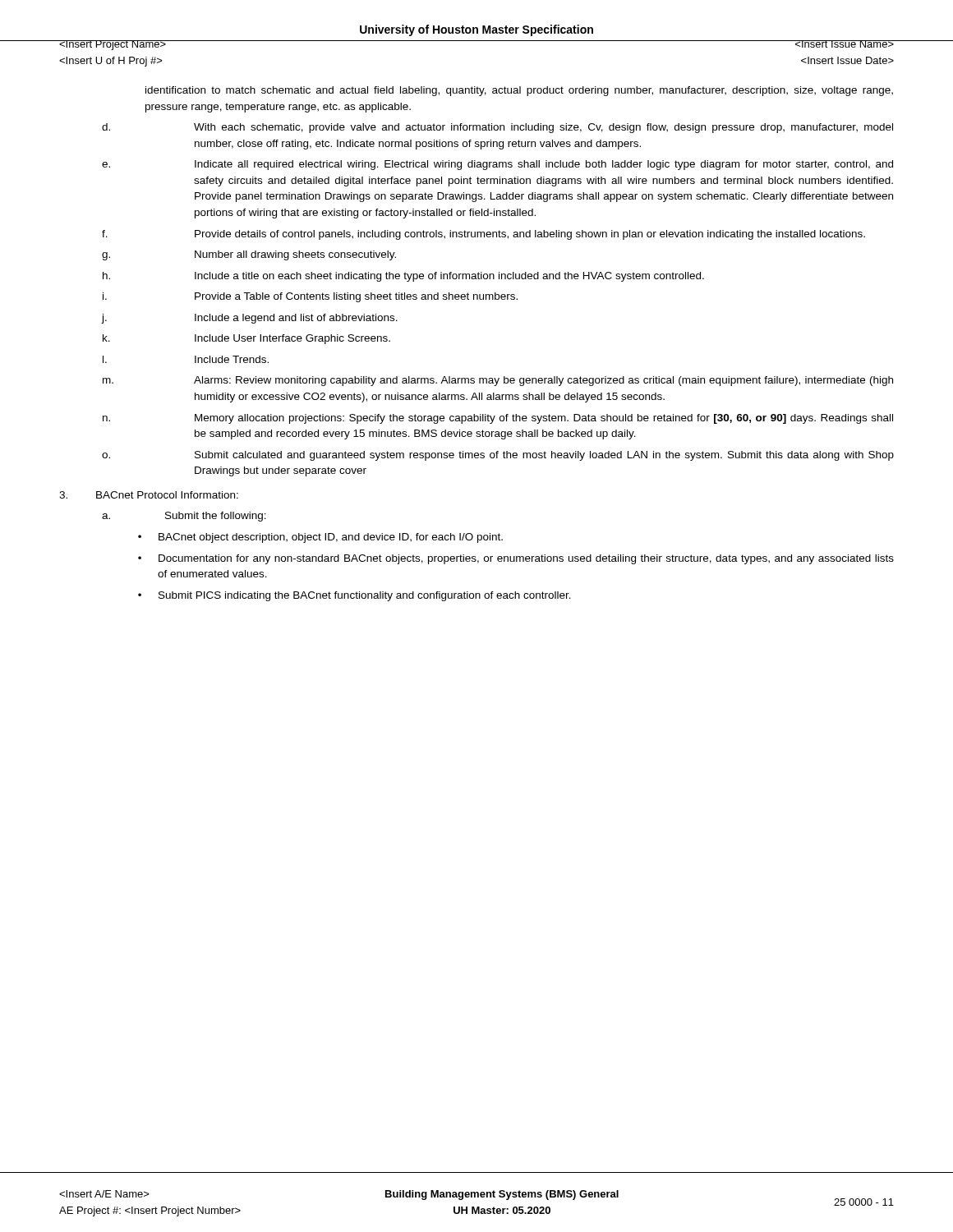
Task: Select the passage starting "• BACnet object description,"
Action: tap(511, 537)
